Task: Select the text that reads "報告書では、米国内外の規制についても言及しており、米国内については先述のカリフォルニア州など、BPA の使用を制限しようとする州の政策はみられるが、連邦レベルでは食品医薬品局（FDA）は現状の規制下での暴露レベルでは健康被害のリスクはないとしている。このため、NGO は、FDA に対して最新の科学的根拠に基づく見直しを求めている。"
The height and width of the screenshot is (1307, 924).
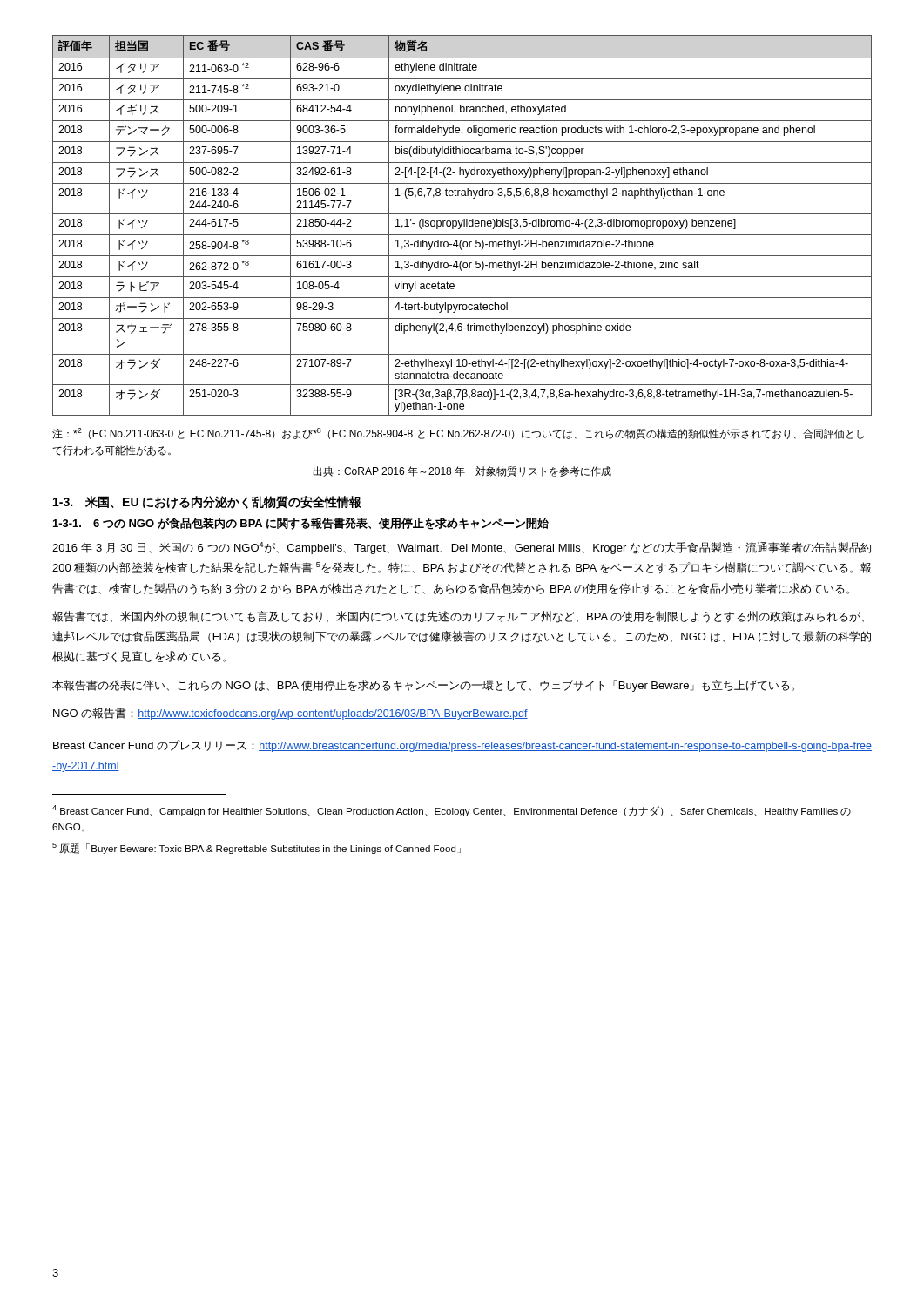Action: [462, 637]
